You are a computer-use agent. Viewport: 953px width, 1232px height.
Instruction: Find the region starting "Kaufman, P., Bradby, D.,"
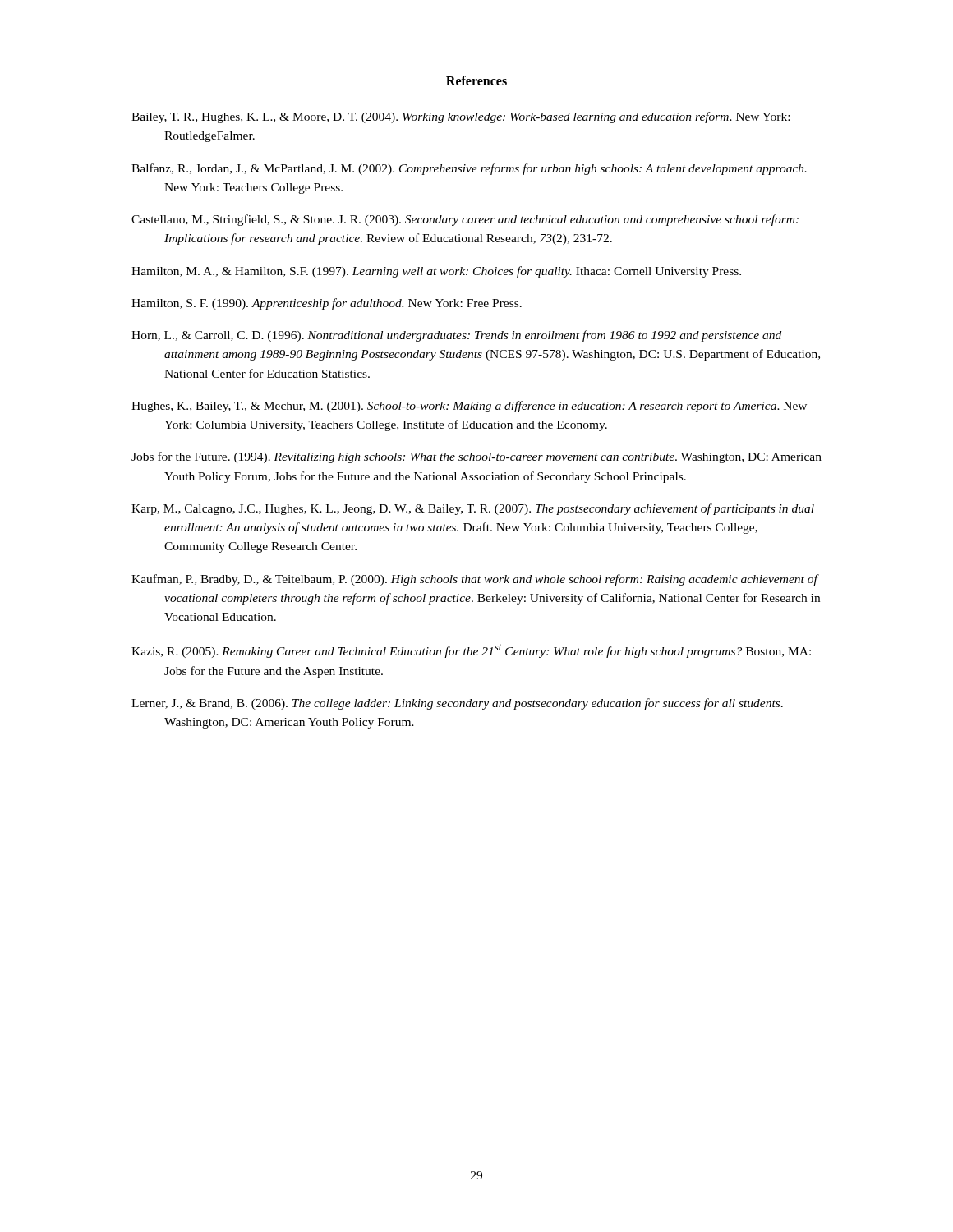476,597
